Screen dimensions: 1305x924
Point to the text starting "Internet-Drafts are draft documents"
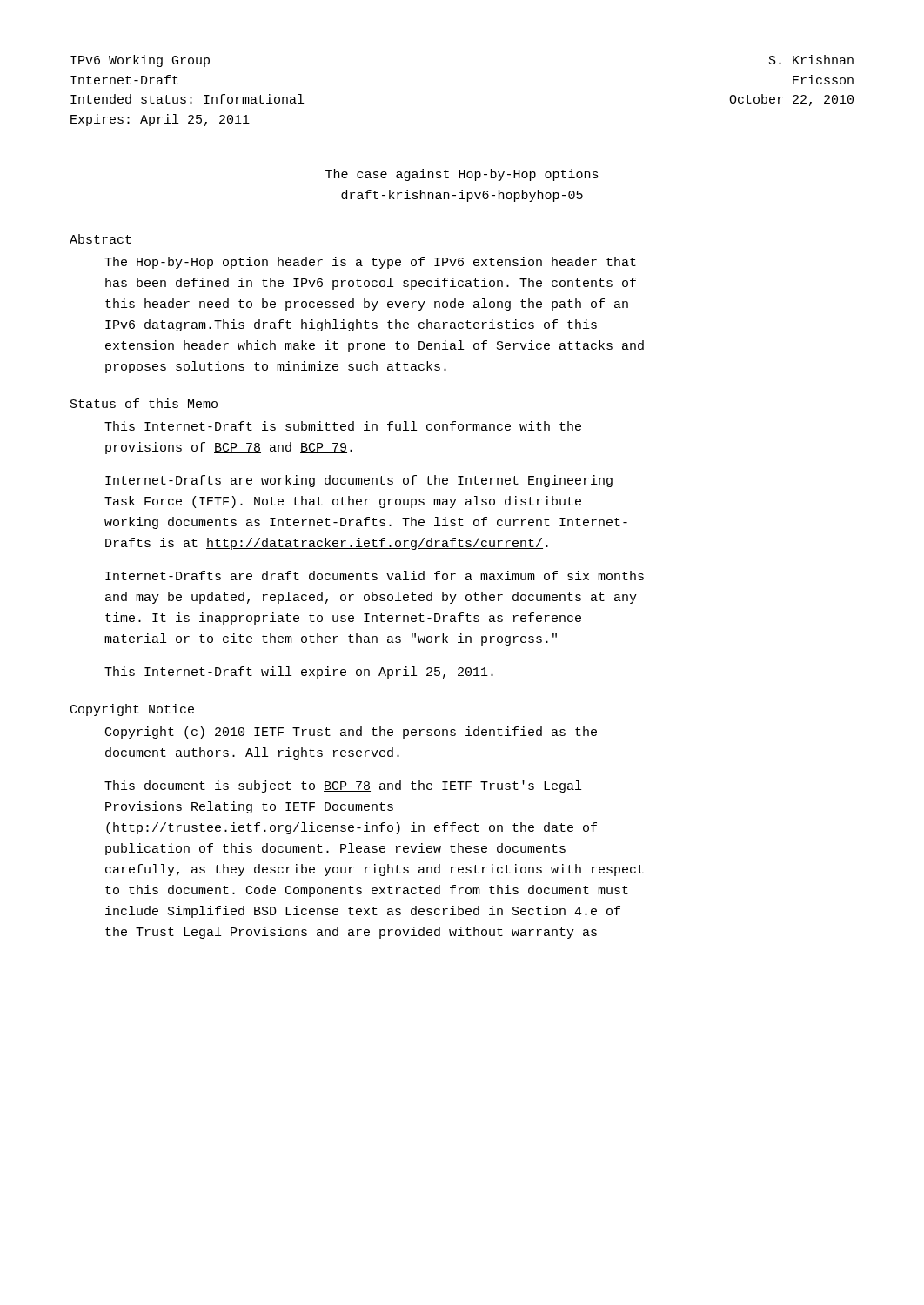click(x=375, y=609)
